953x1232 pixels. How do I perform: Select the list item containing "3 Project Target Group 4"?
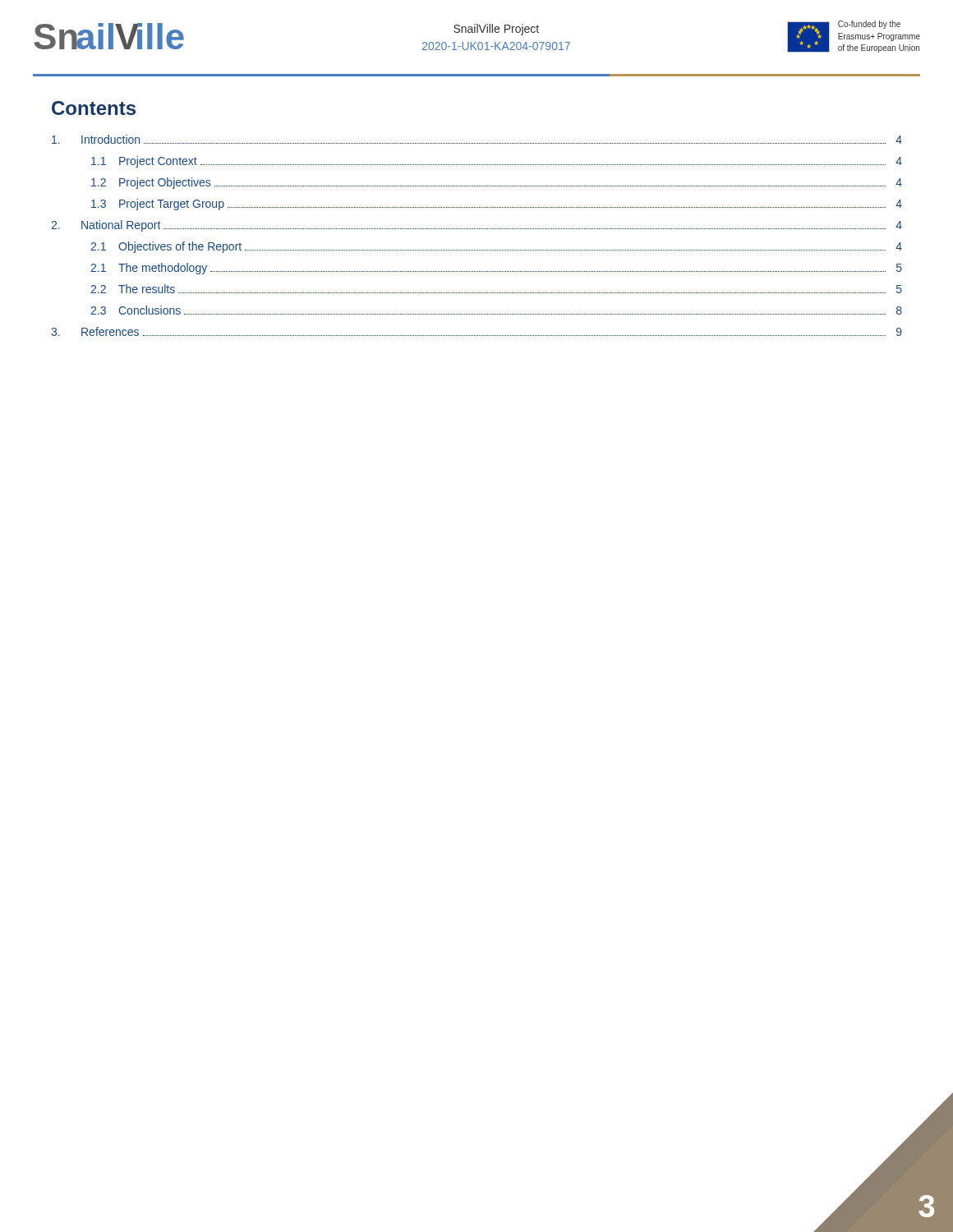(496, 204)
